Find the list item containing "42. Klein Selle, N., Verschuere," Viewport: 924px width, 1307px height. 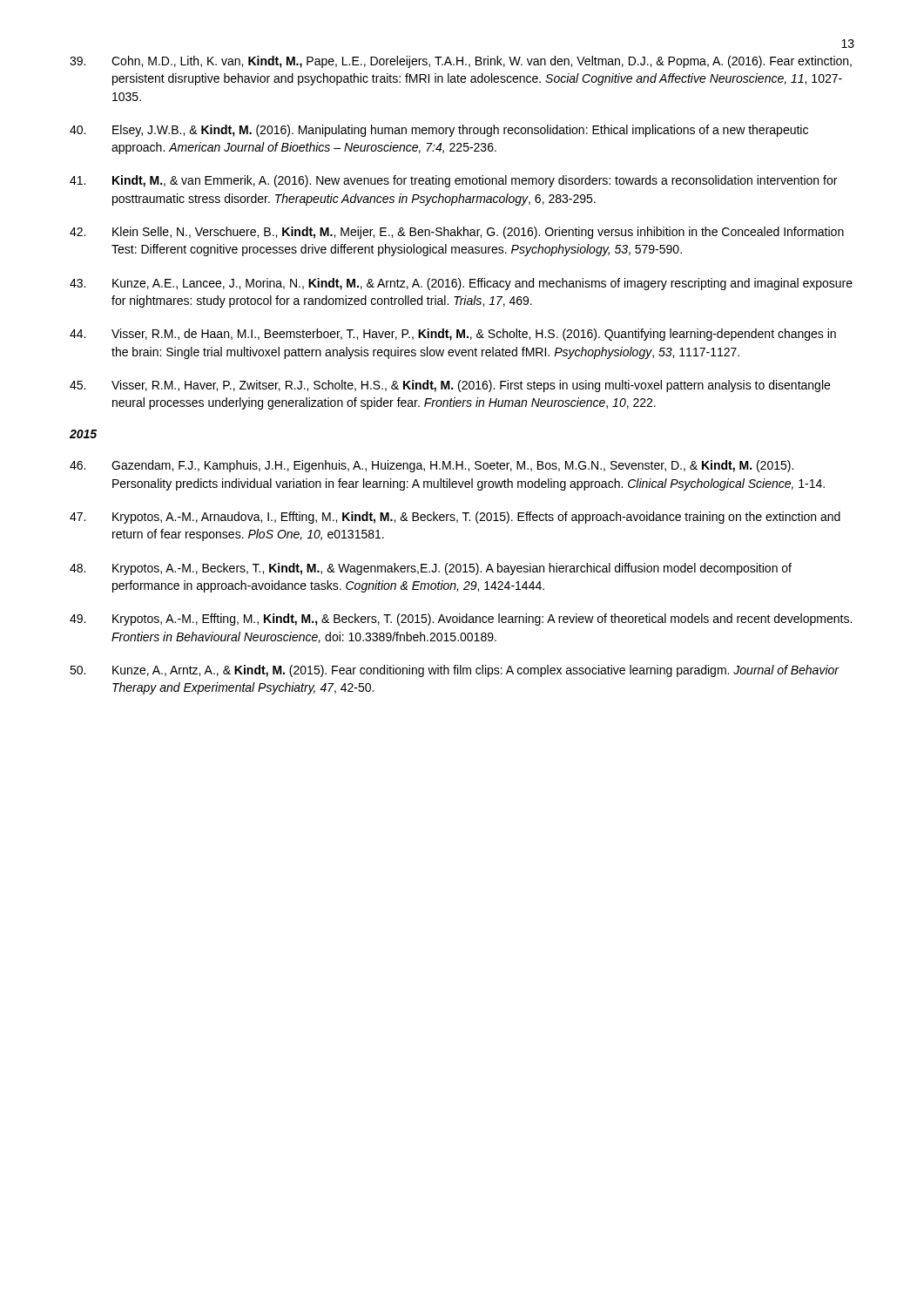462,241
